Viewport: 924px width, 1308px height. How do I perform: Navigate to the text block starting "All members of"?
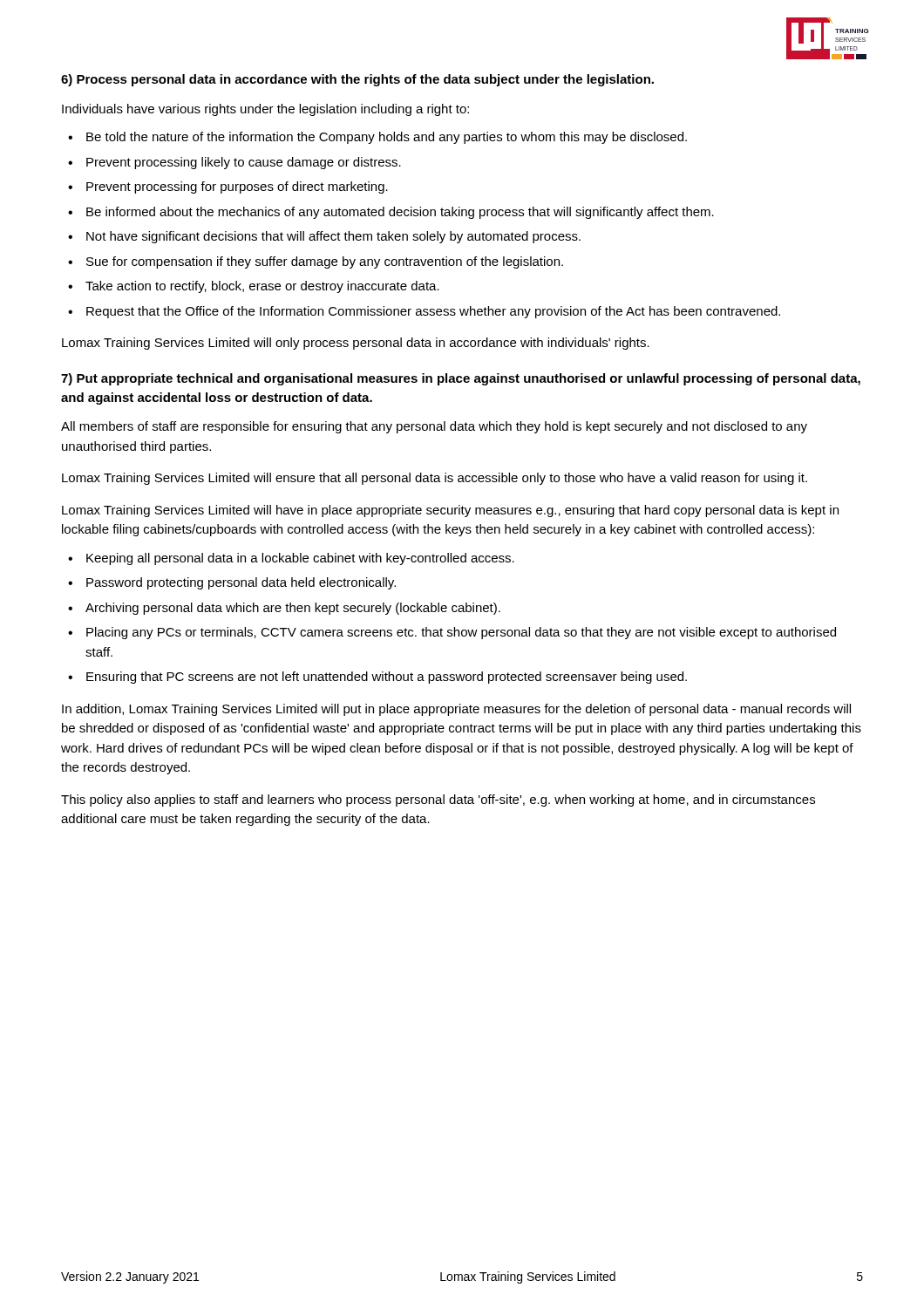(x=434, y=436)
